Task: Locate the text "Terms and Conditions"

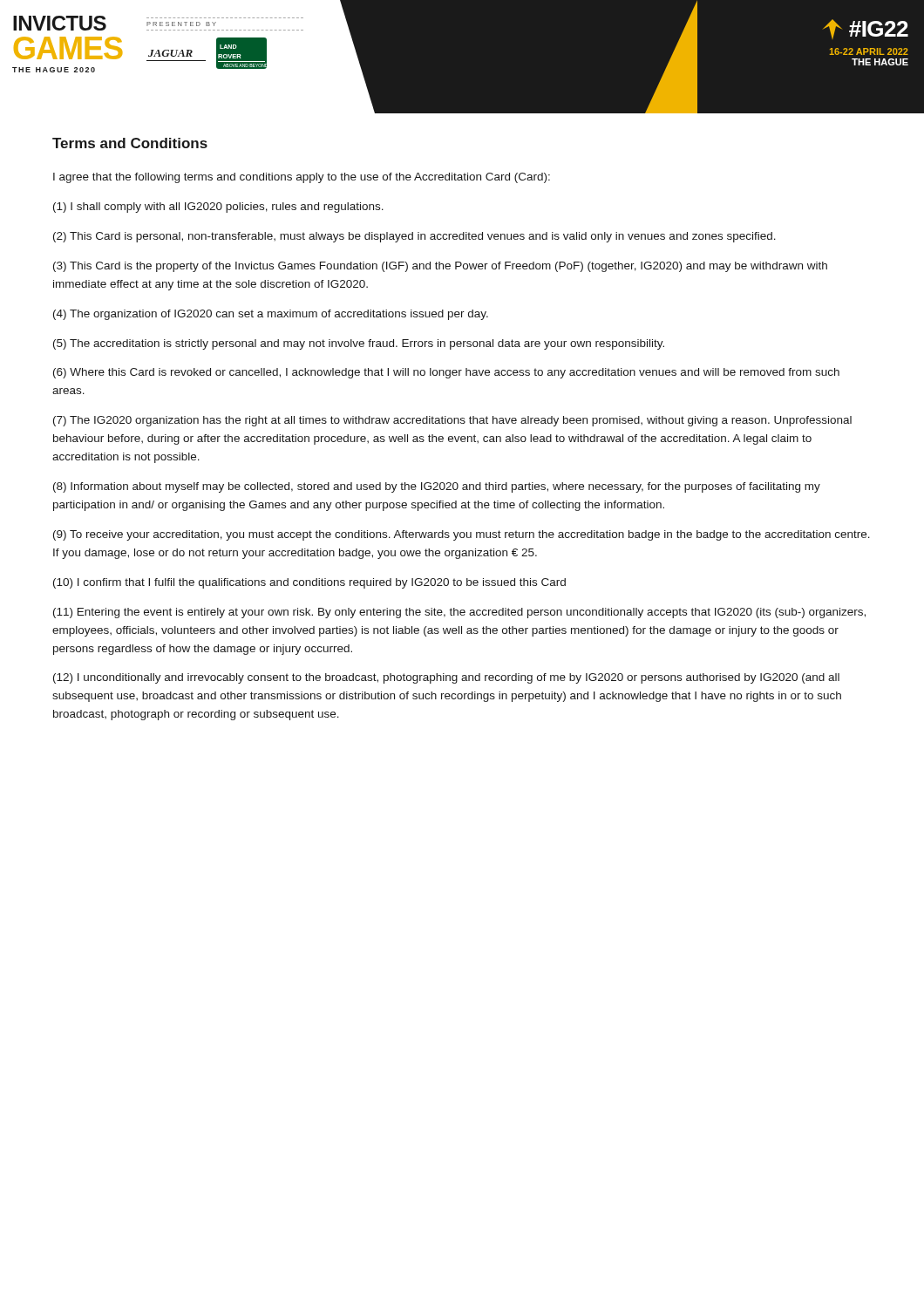Action: point(130,143)
